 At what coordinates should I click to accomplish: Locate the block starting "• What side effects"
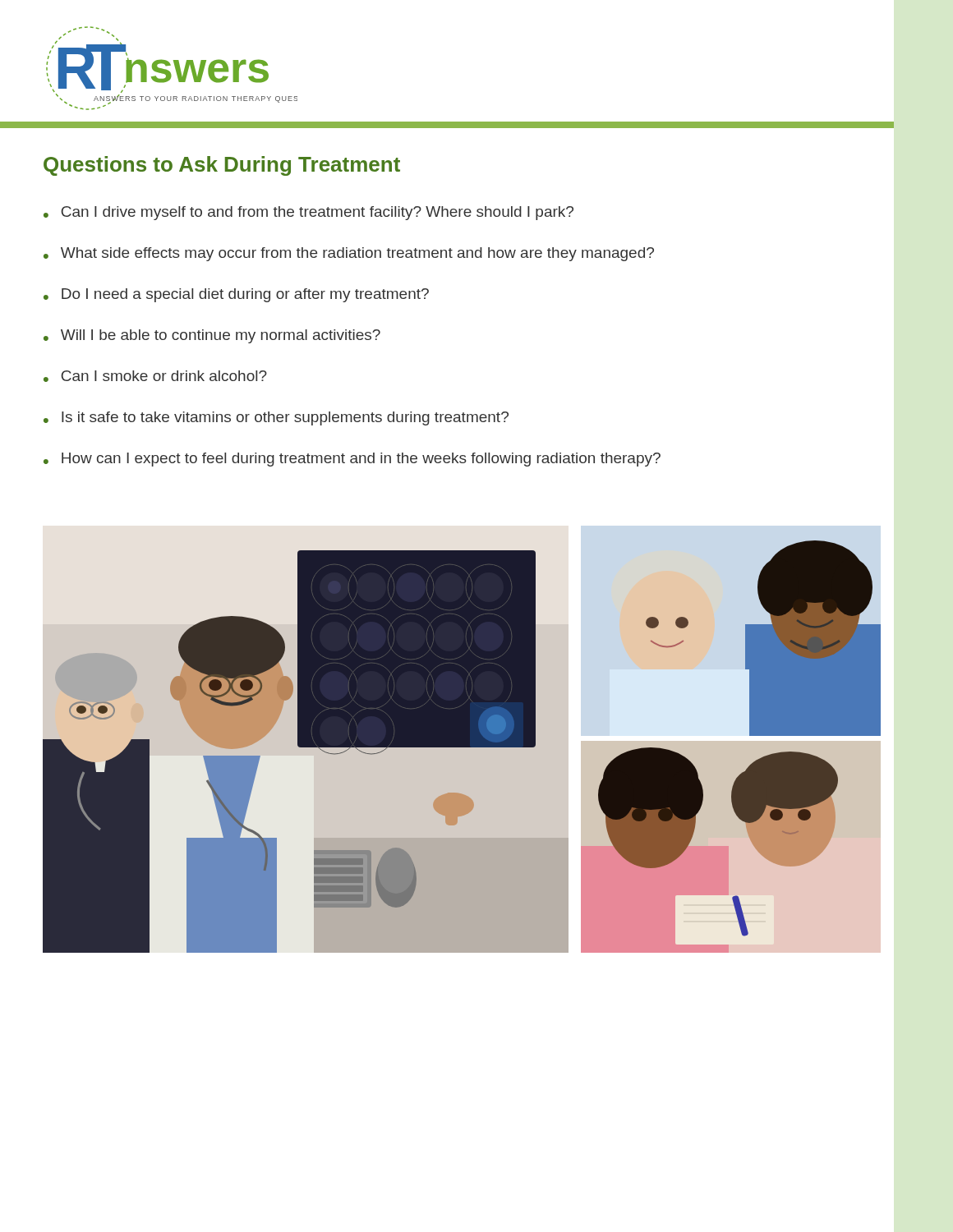(349, 255)
